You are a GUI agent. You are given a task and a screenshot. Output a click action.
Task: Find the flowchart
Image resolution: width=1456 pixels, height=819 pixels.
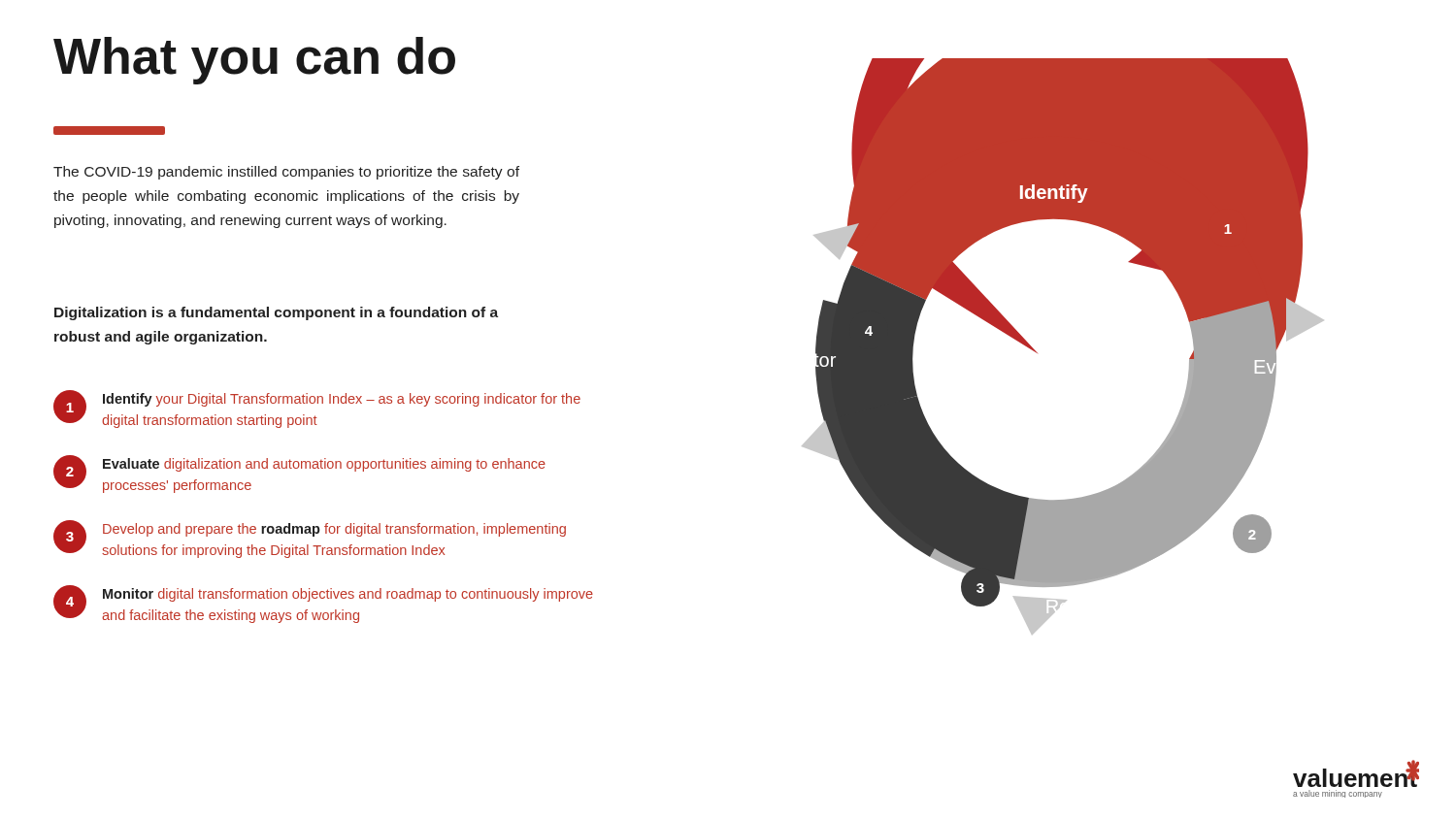coord(1048,408)
